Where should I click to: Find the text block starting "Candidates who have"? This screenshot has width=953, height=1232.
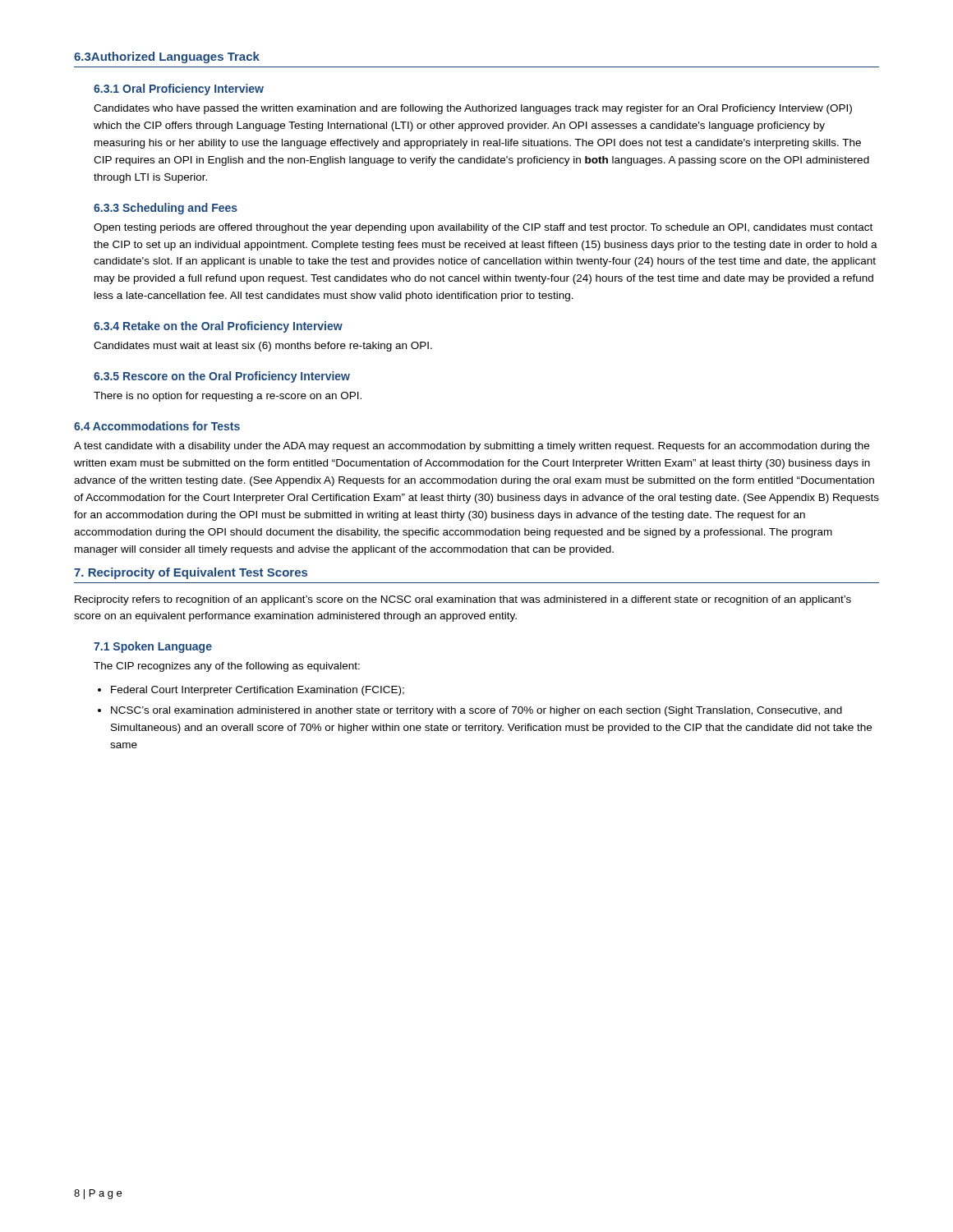tap(482, 142)
